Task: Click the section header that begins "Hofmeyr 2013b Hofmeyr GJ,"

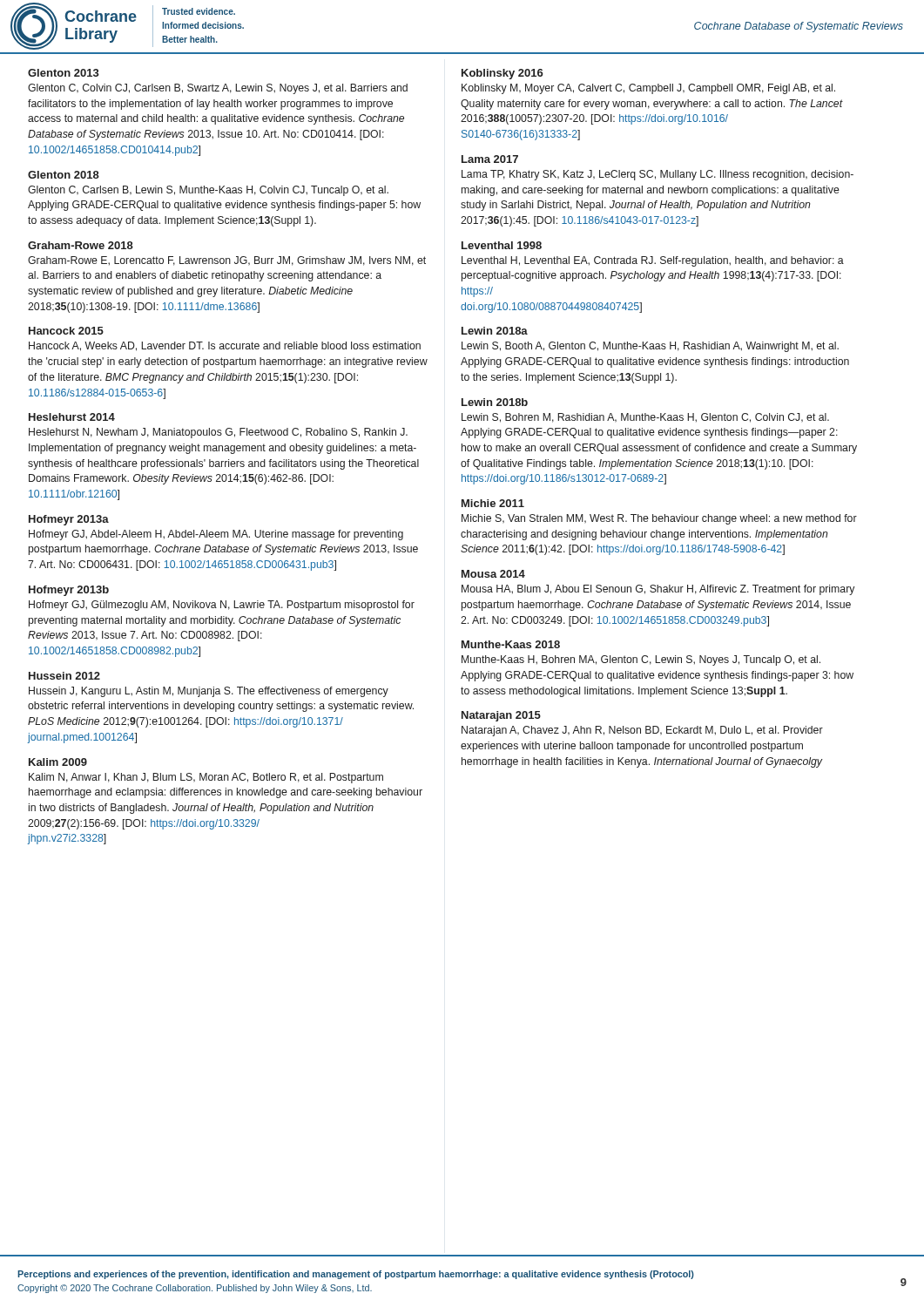Action: click(228, 621)
